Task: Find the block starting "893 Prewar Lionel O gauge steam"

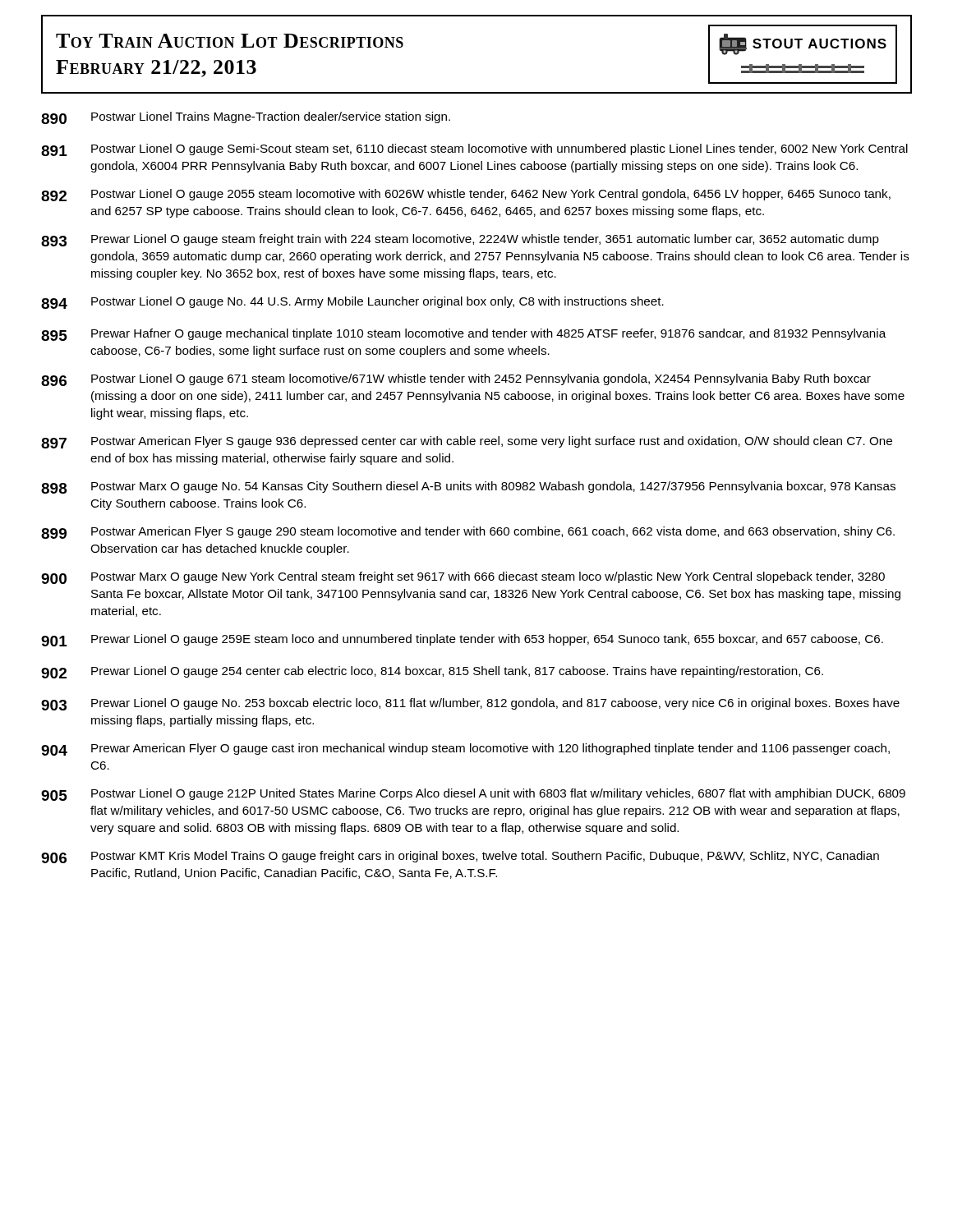Action: [x=476, y=257]
